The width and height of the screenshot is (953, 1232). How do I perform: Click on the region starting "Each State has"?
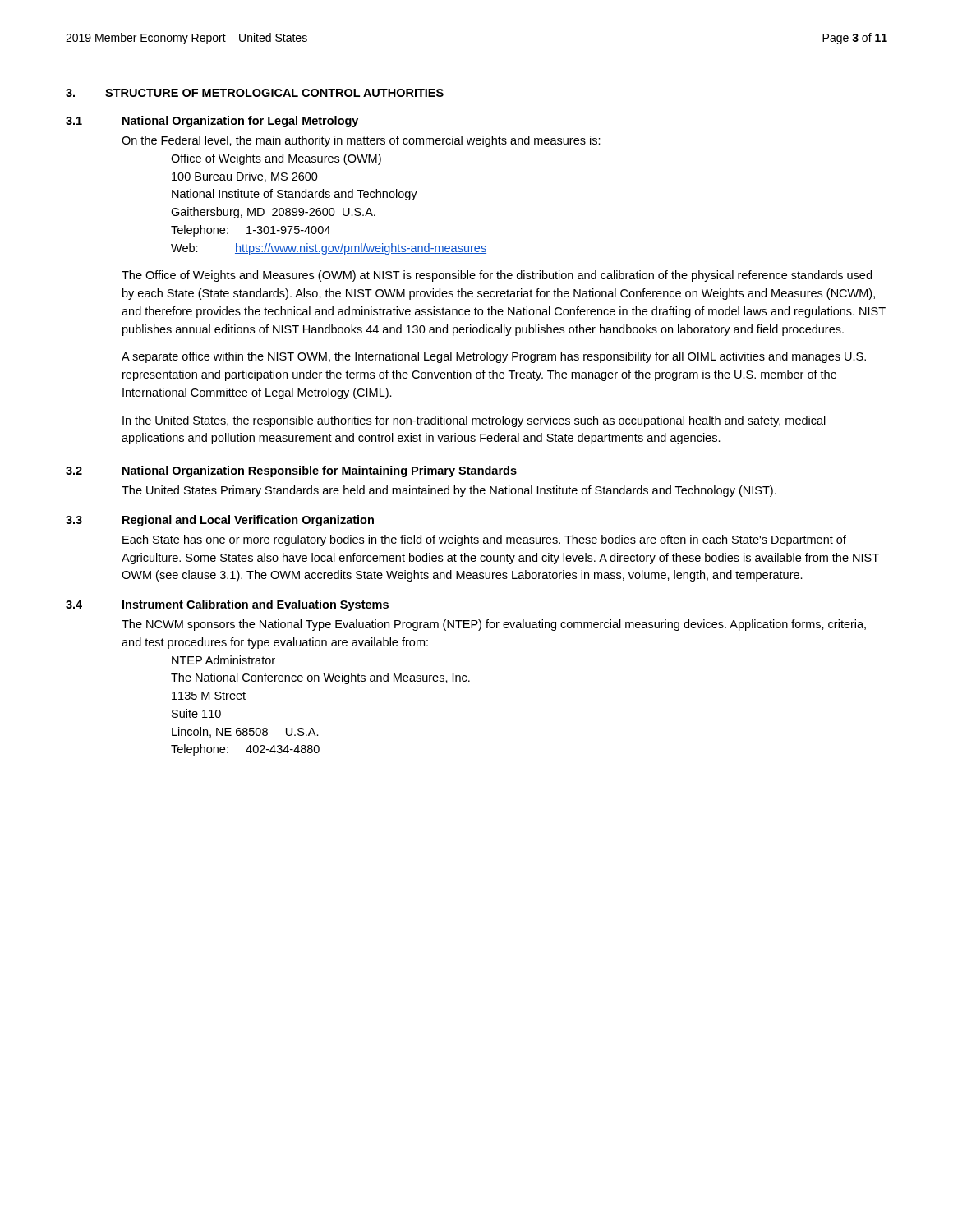click(500, 557)
